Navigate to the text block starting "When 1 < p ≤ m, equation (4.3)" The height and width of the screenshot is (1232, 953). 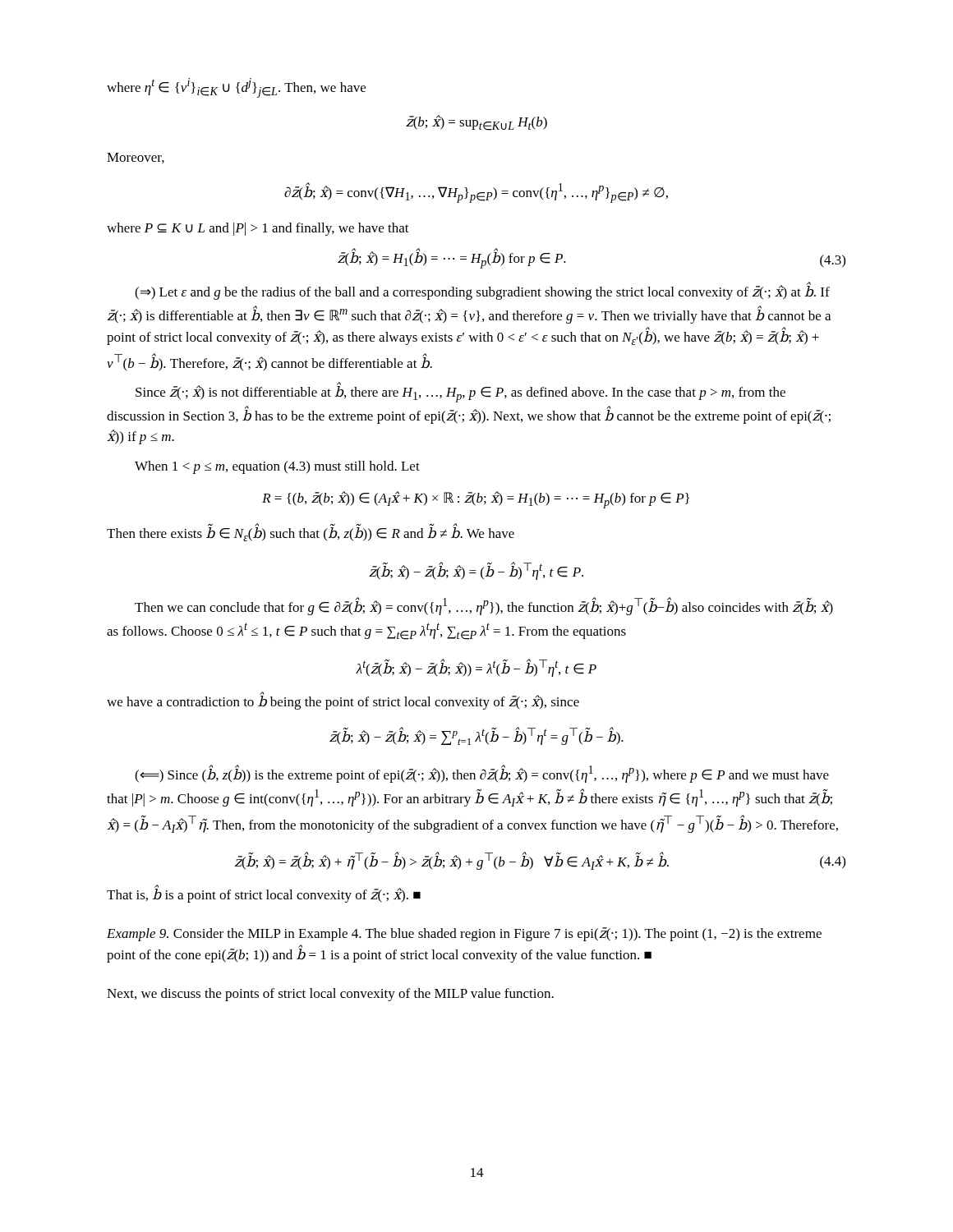pos(277,466)
